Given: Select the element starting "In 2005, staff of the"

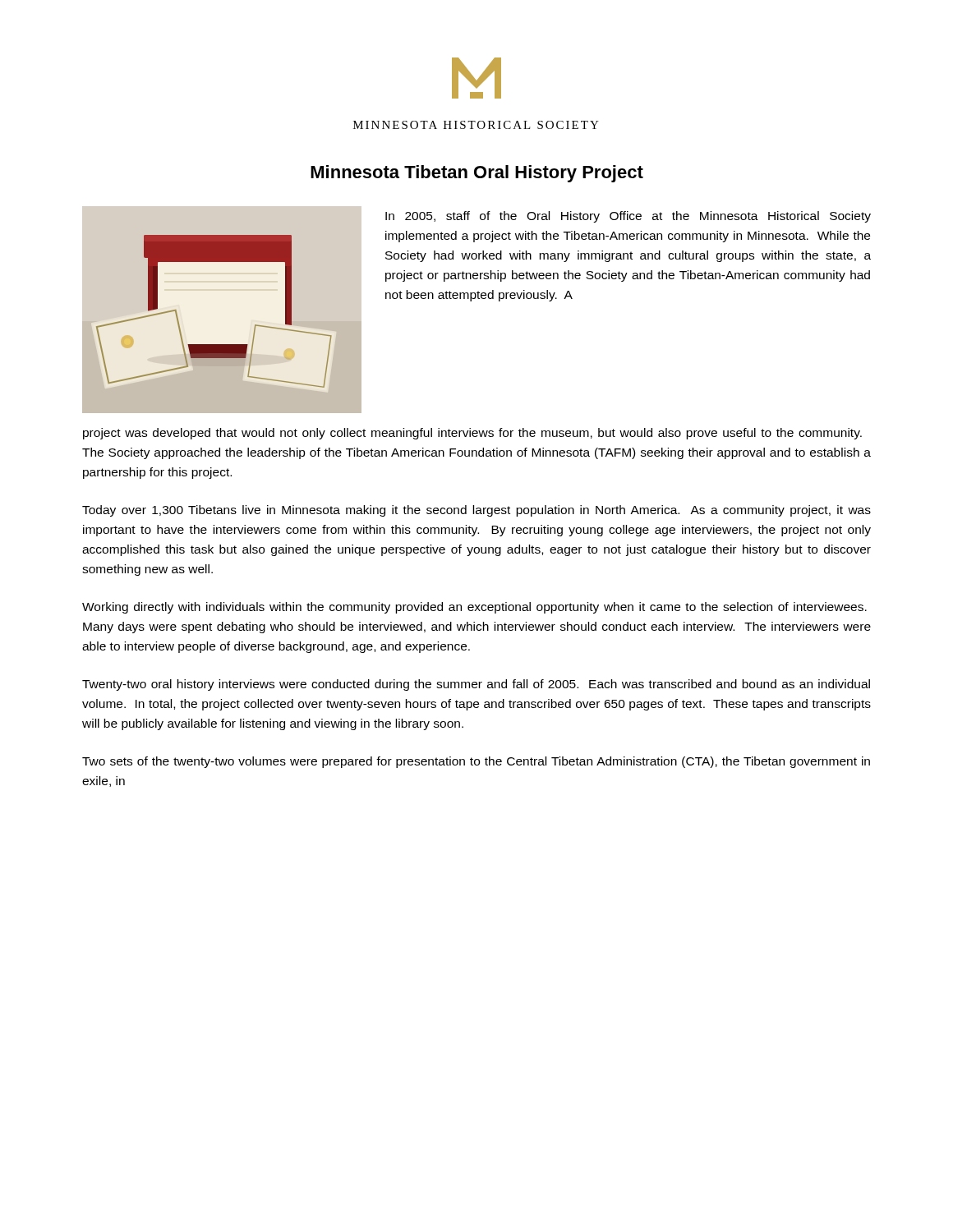Looking at the screenshot, I should pyautogui.click(x=628, y=217).
